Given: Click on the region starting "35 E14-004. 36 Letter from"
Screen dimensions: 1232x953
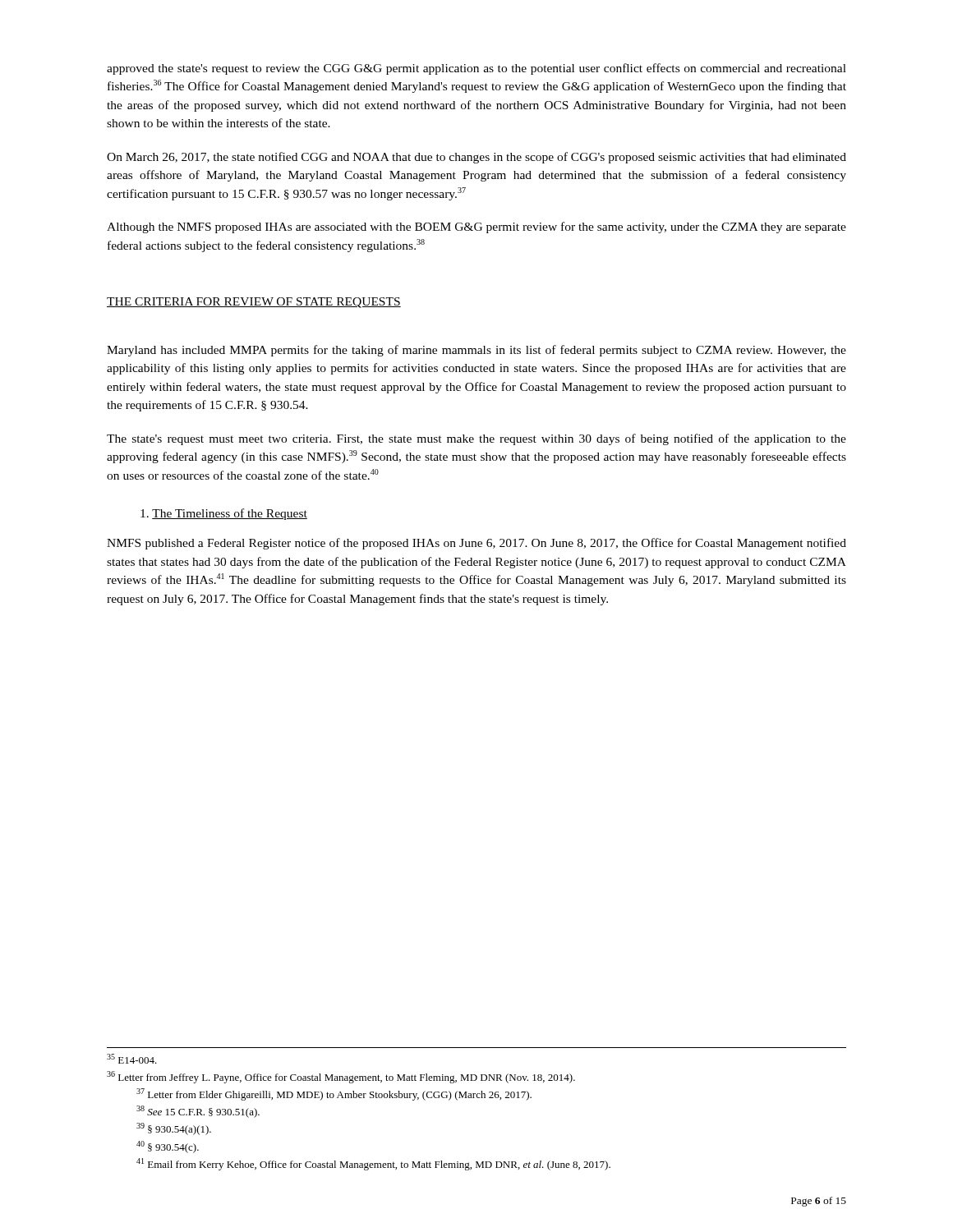Looking at the screenshot, I should click(x=132, y=1059).
